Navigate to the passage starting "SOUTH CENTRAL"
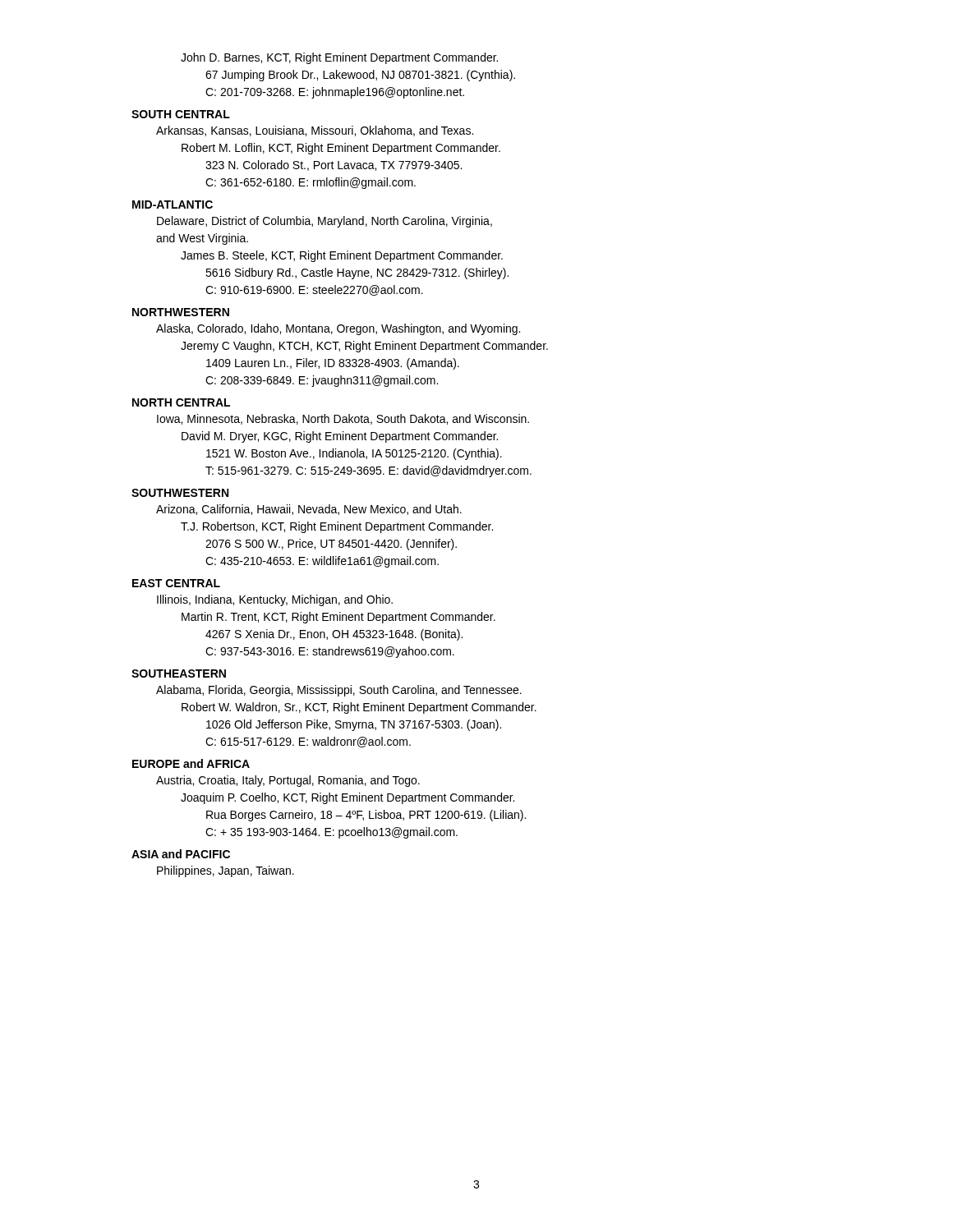The image size is (953, 1232). click(x=181, y=114)
